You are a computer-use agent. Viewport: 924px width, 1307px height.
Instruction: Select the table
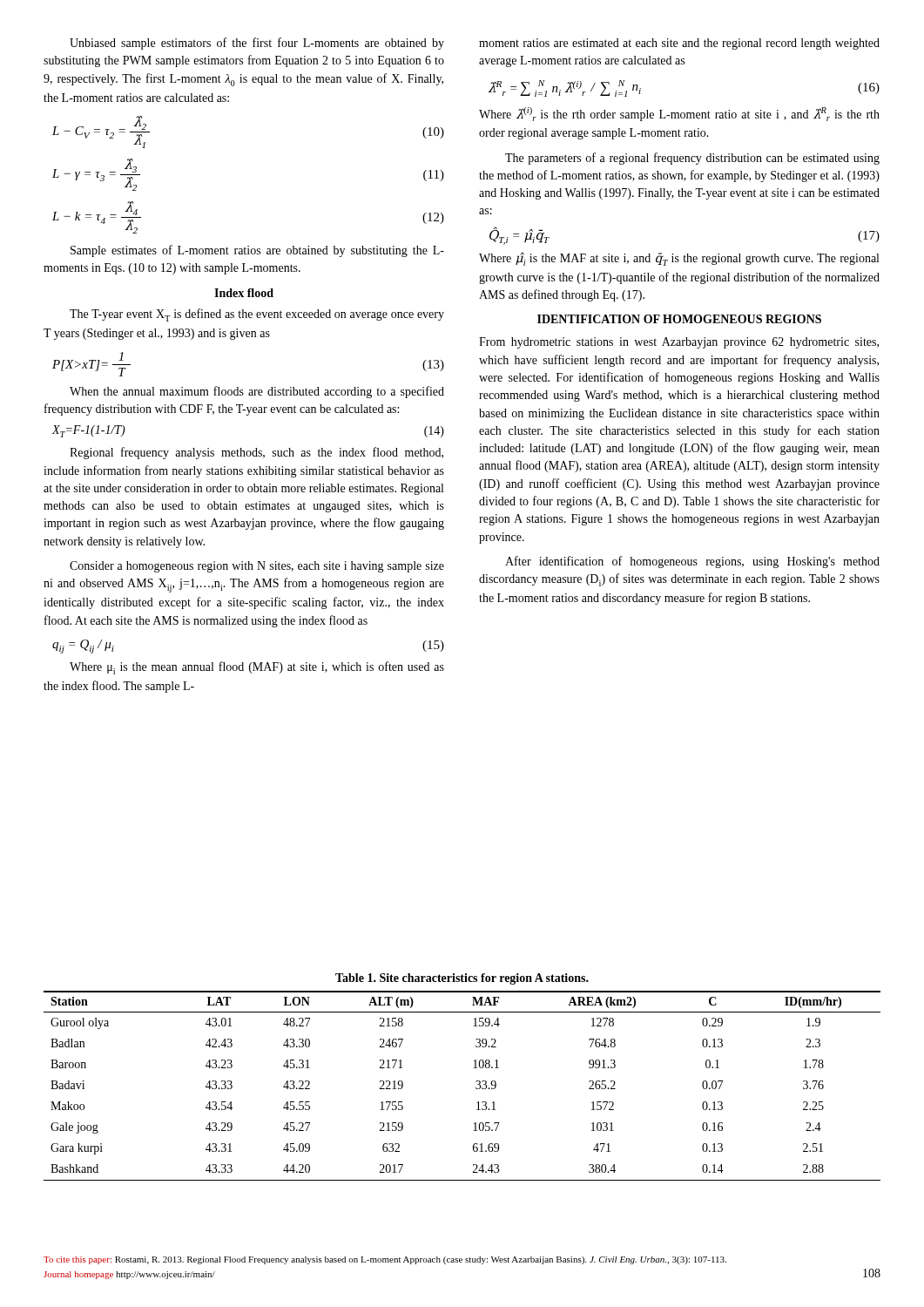click(462, 1086)
